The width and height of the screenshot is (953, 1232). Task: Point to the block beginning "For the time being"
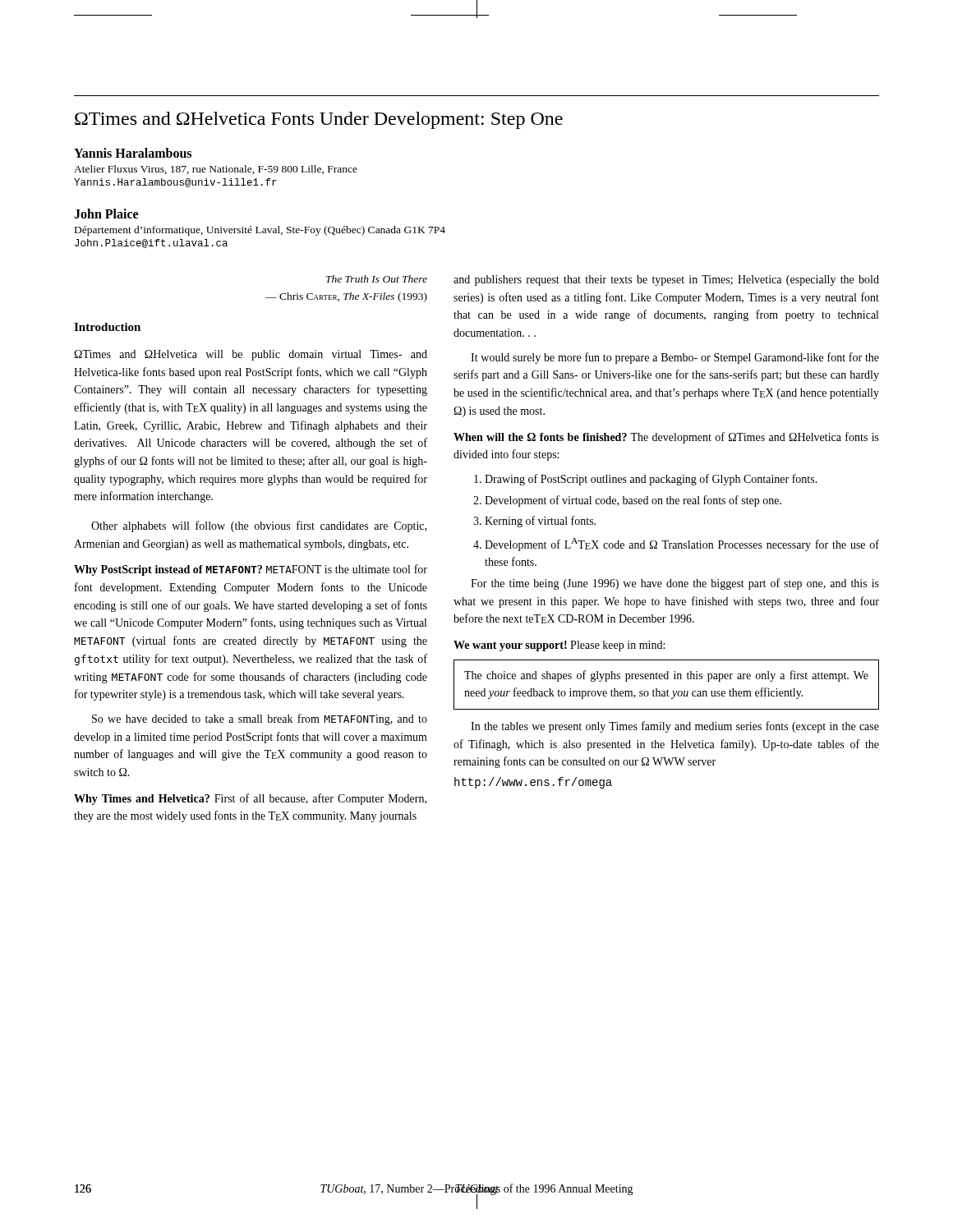666,602
